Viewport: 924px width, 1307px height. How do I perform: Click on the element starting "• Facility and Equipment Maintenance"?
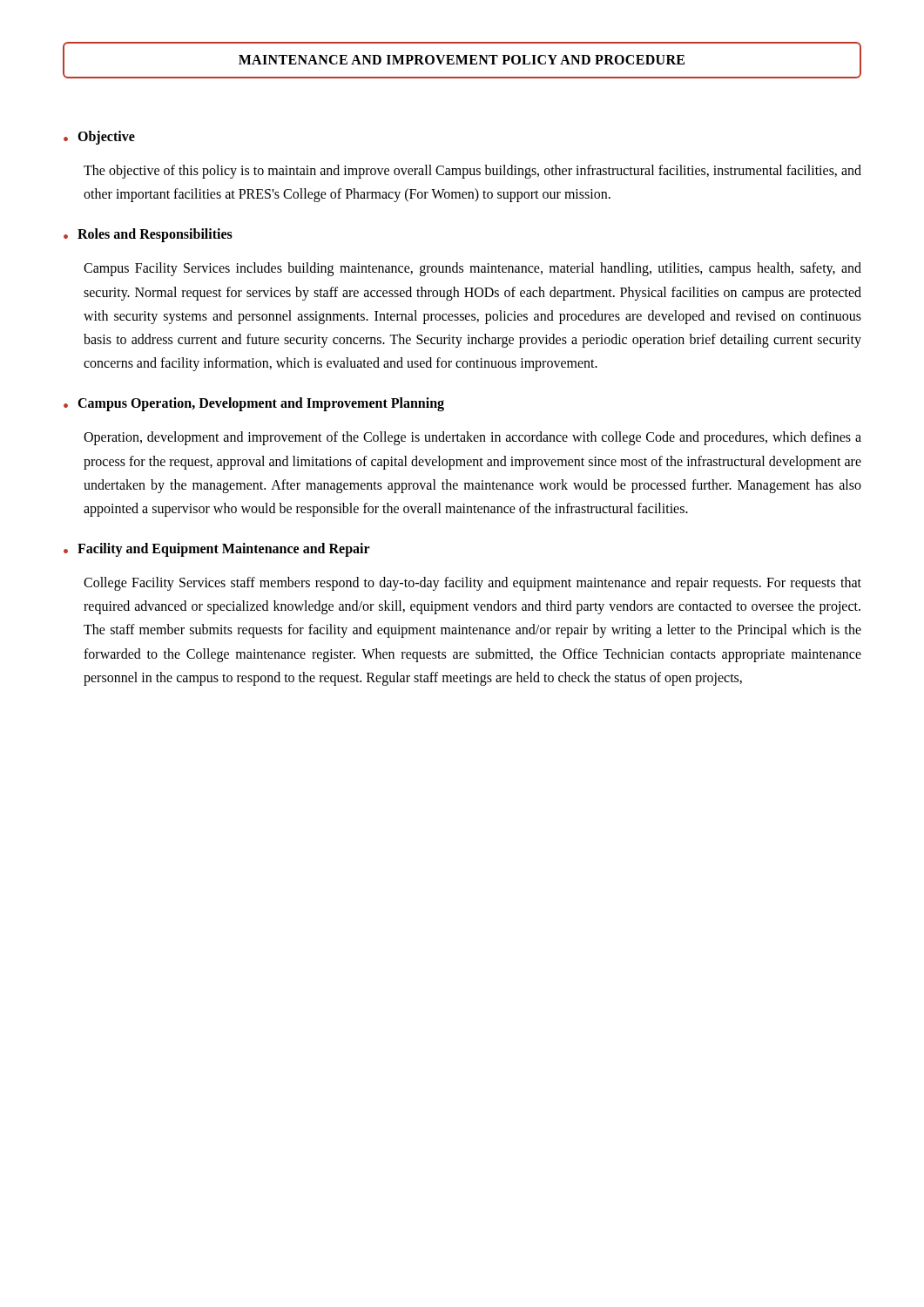(x=462, y=614)
